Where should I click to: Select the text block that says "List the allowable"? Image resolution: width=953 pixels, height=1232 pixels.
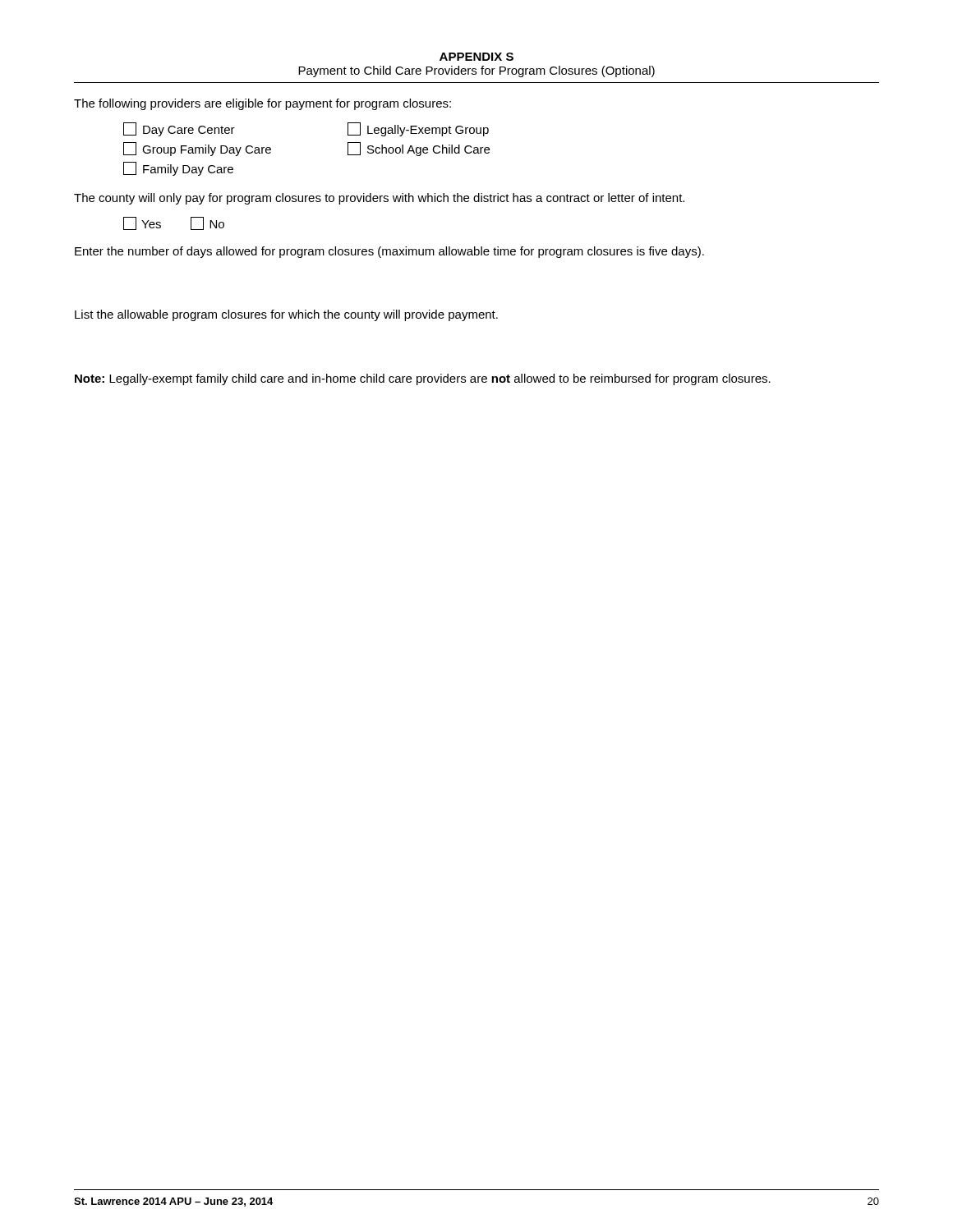tap(286, 314)
